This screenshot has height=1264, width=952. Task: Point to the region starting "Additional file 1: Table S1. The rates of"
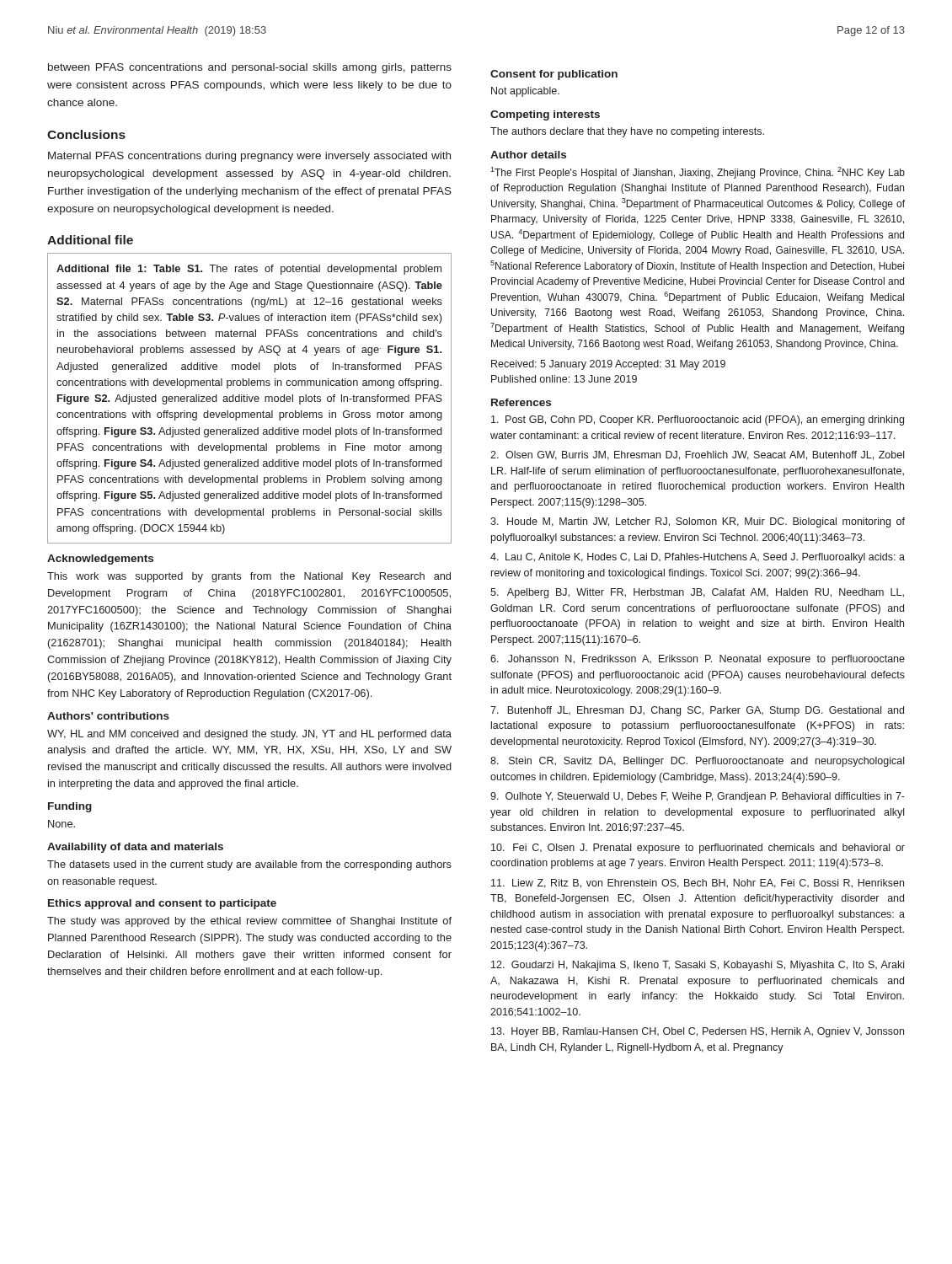click(249, 398)
